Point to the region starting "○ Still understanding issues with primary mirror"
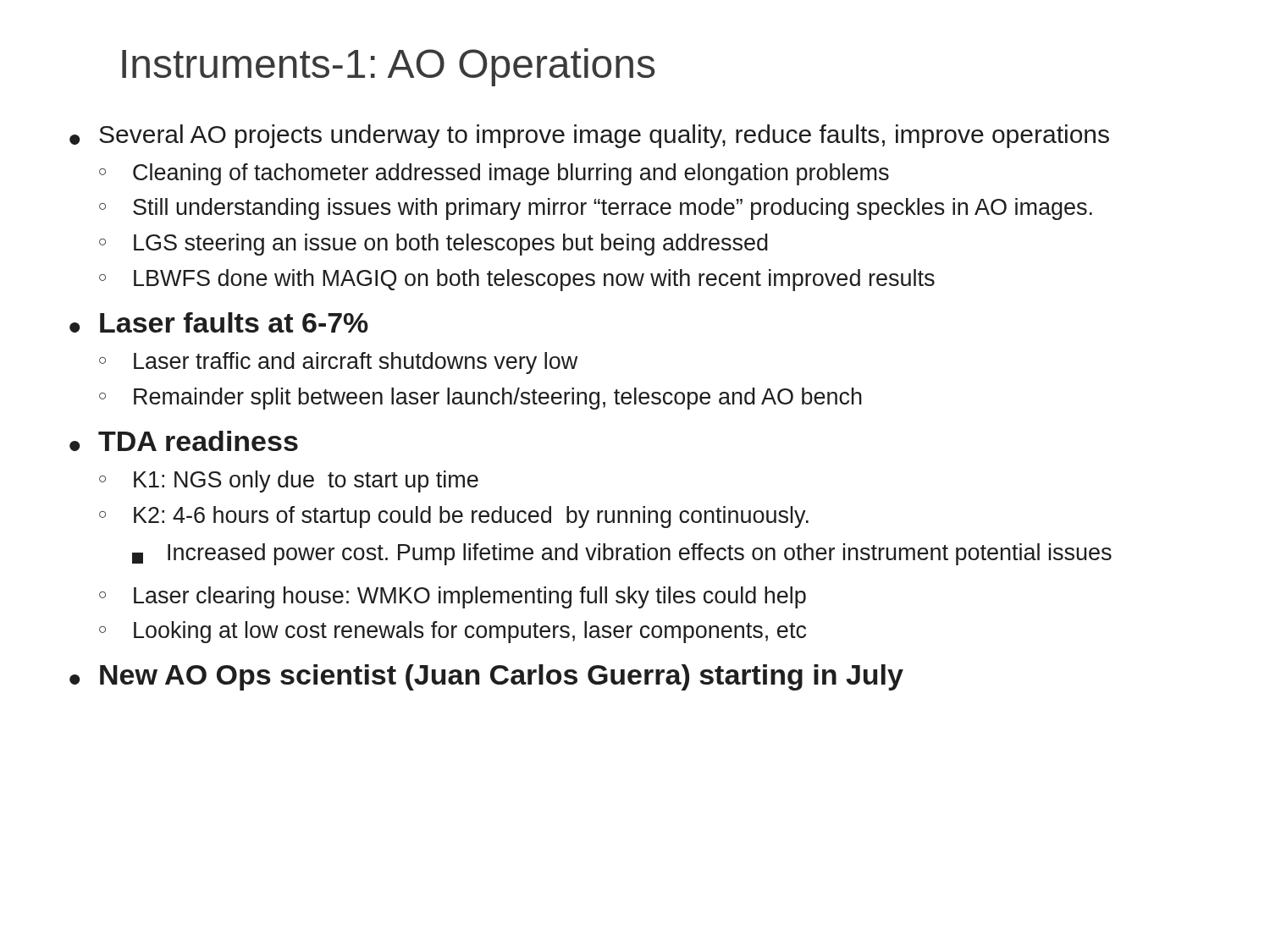Image resolution: width=1270 pixels, height=952 pixels. [650, 208]
